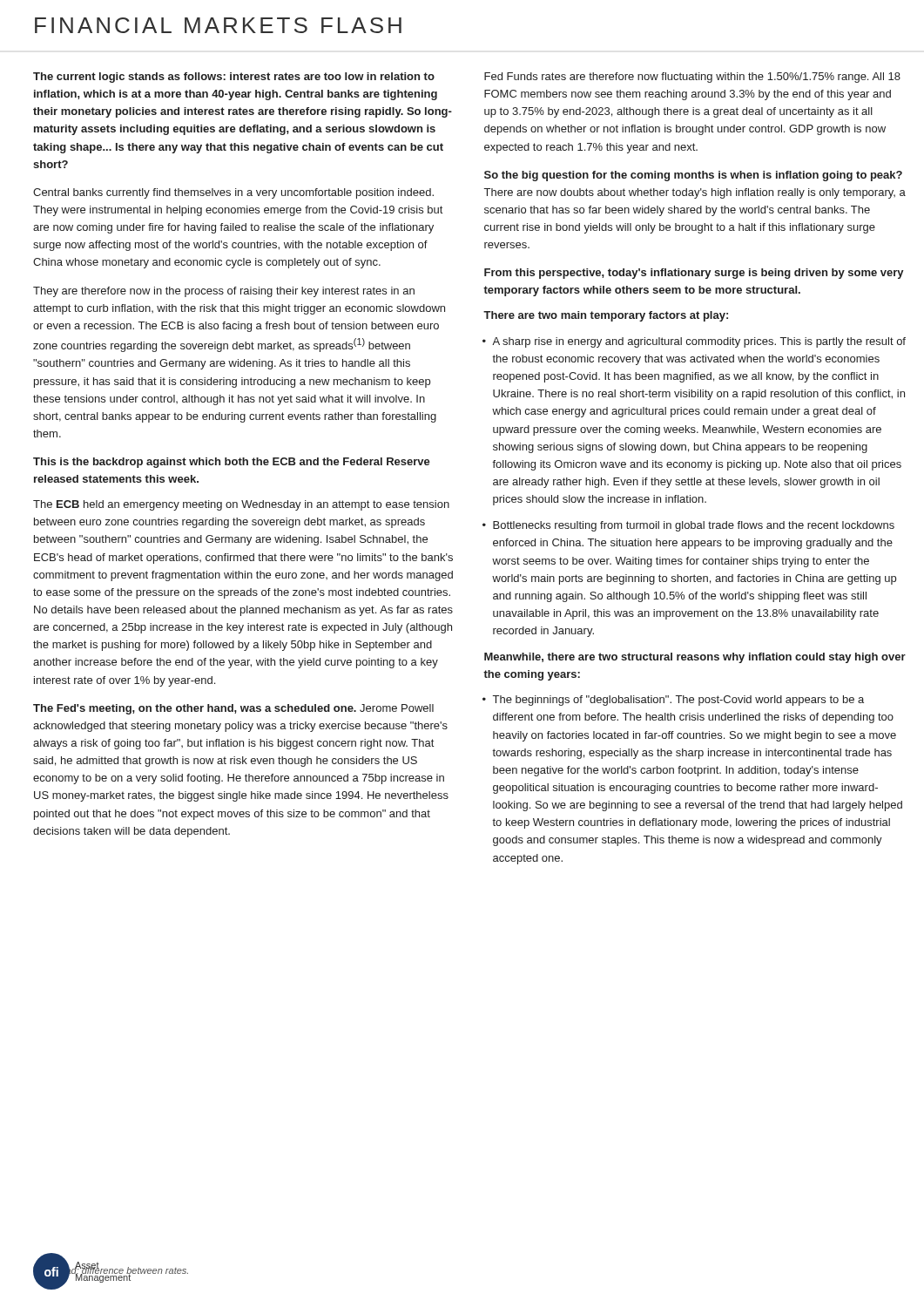The image size is (924, 1307).
Task: Locate the passage starting "There are two main temporary factors at"
Action: click(606, 315)
